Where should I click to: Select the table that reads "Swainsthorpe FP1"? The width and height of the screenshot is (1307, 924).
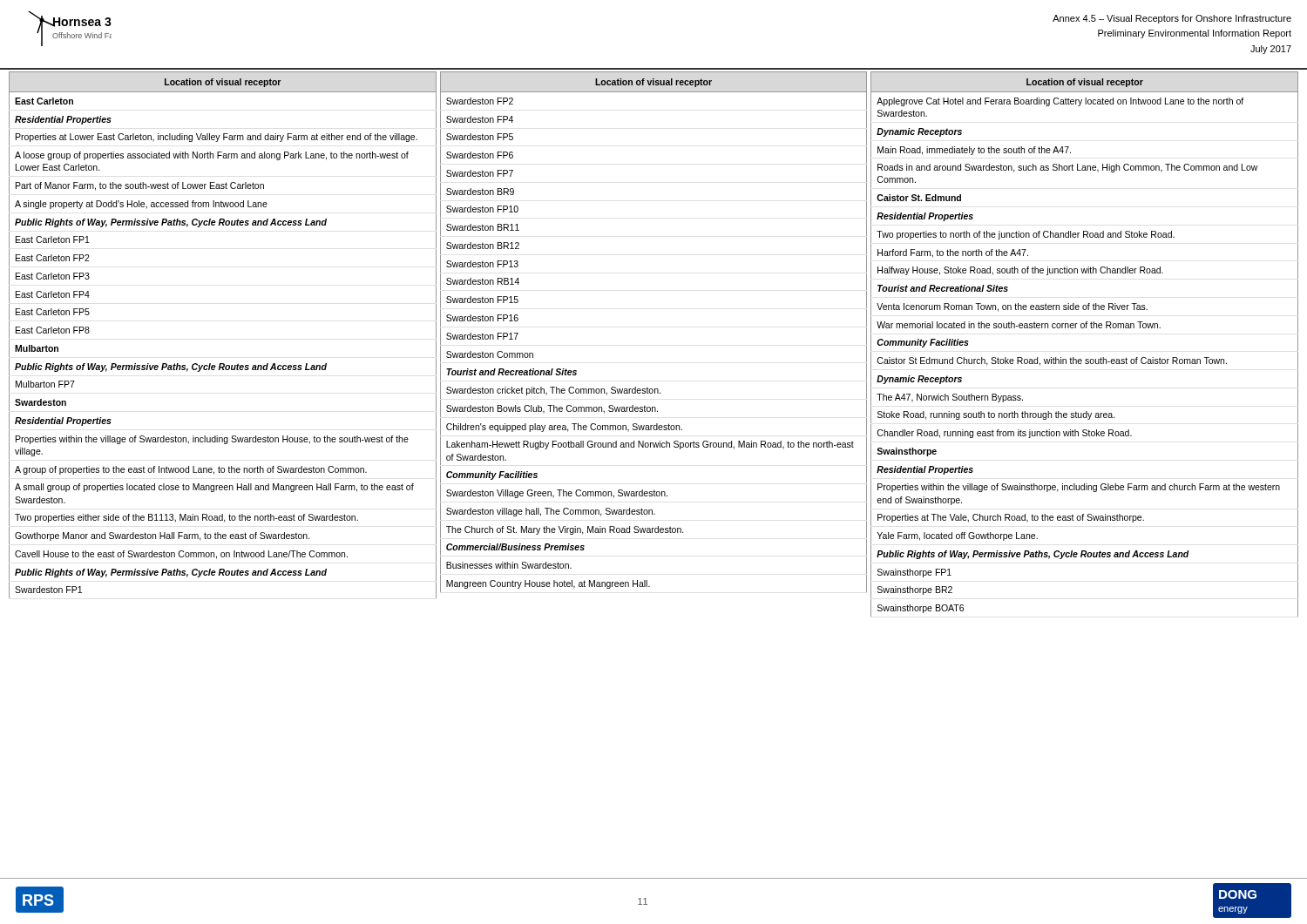click(1084, 474)
